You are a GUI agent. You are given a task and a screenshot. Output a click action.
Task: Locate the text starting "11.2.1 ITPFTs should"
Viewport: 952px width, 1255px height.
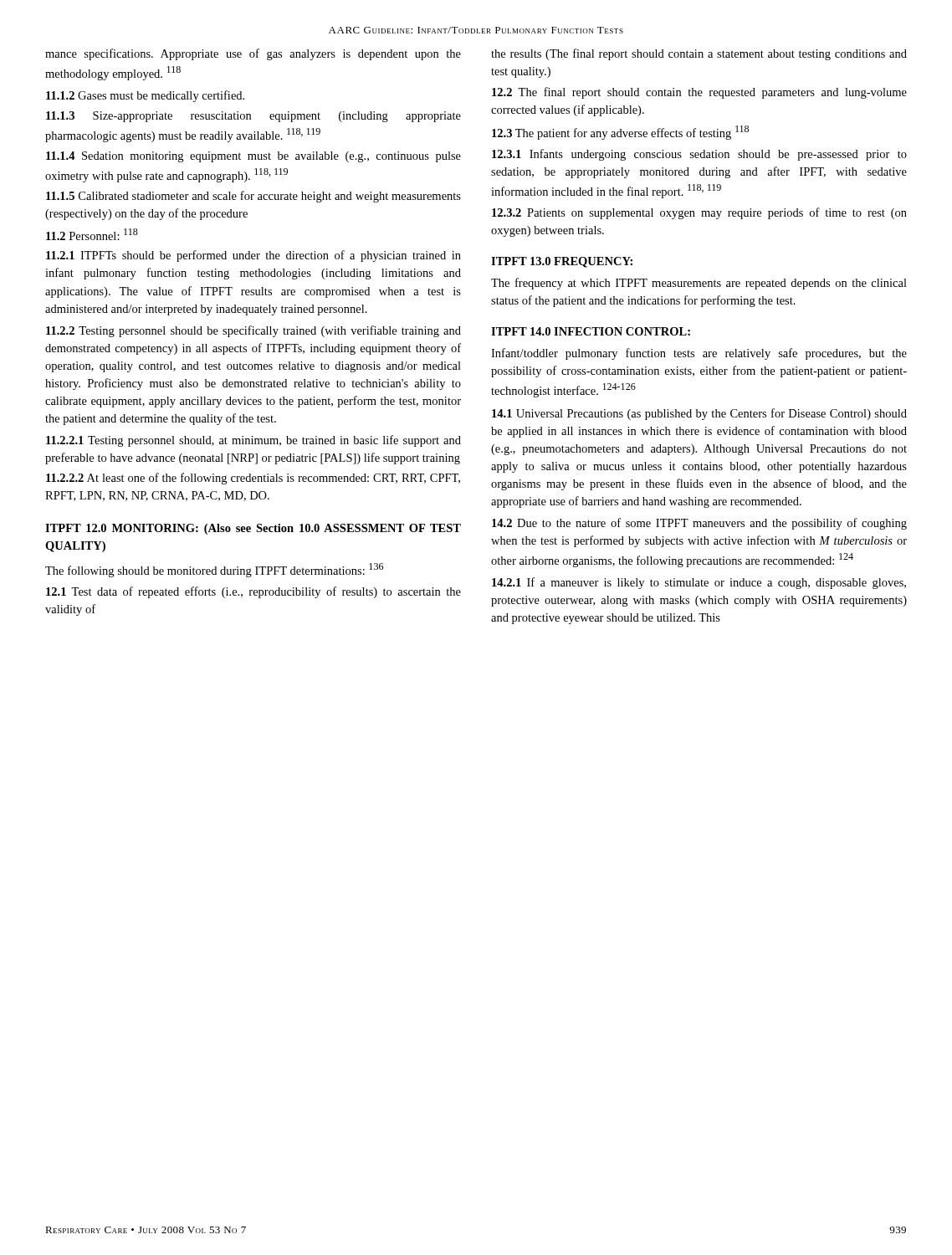253,282
